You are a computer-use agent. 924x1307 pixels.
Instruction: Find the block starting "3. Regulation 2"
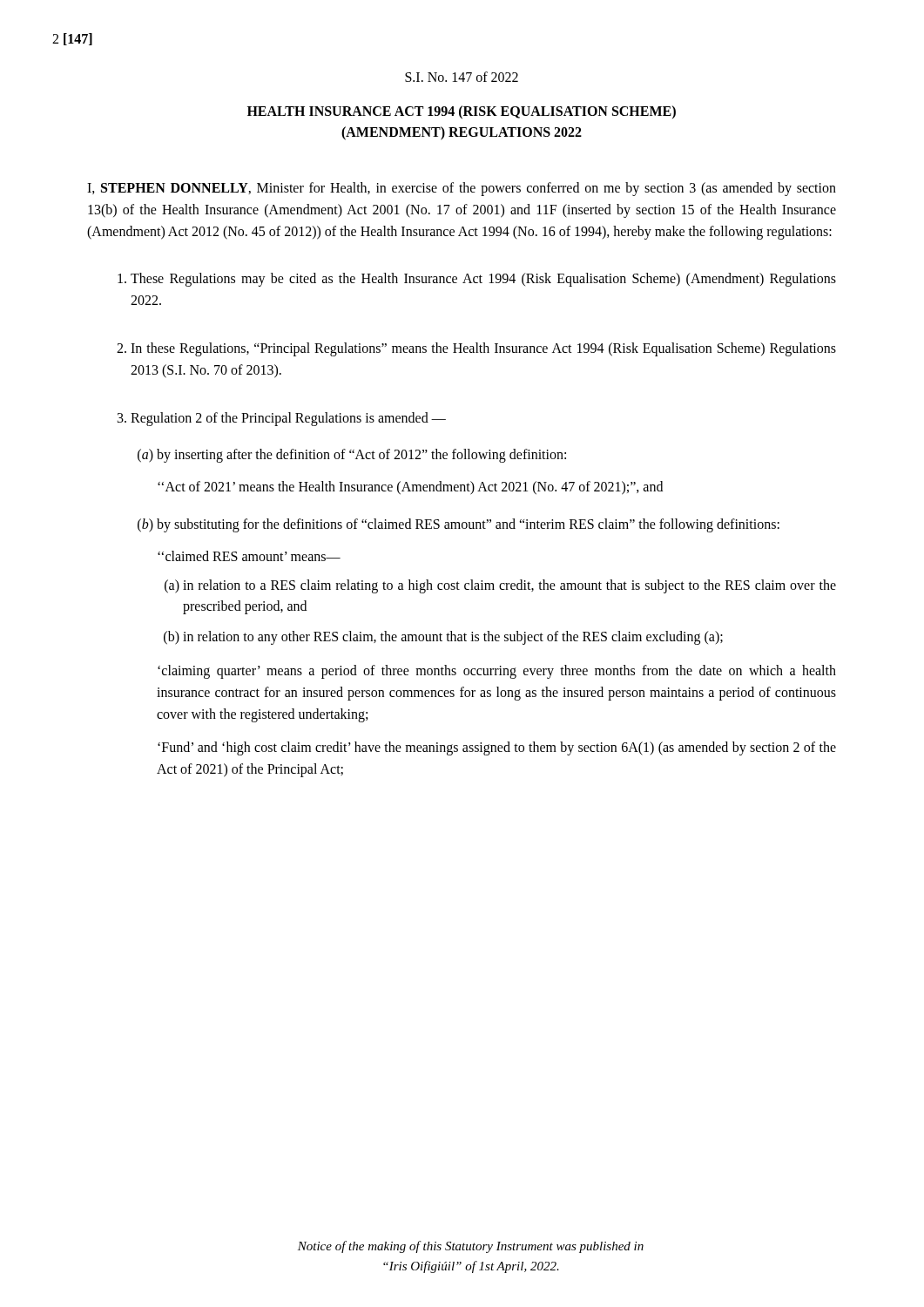pos(266,418)
